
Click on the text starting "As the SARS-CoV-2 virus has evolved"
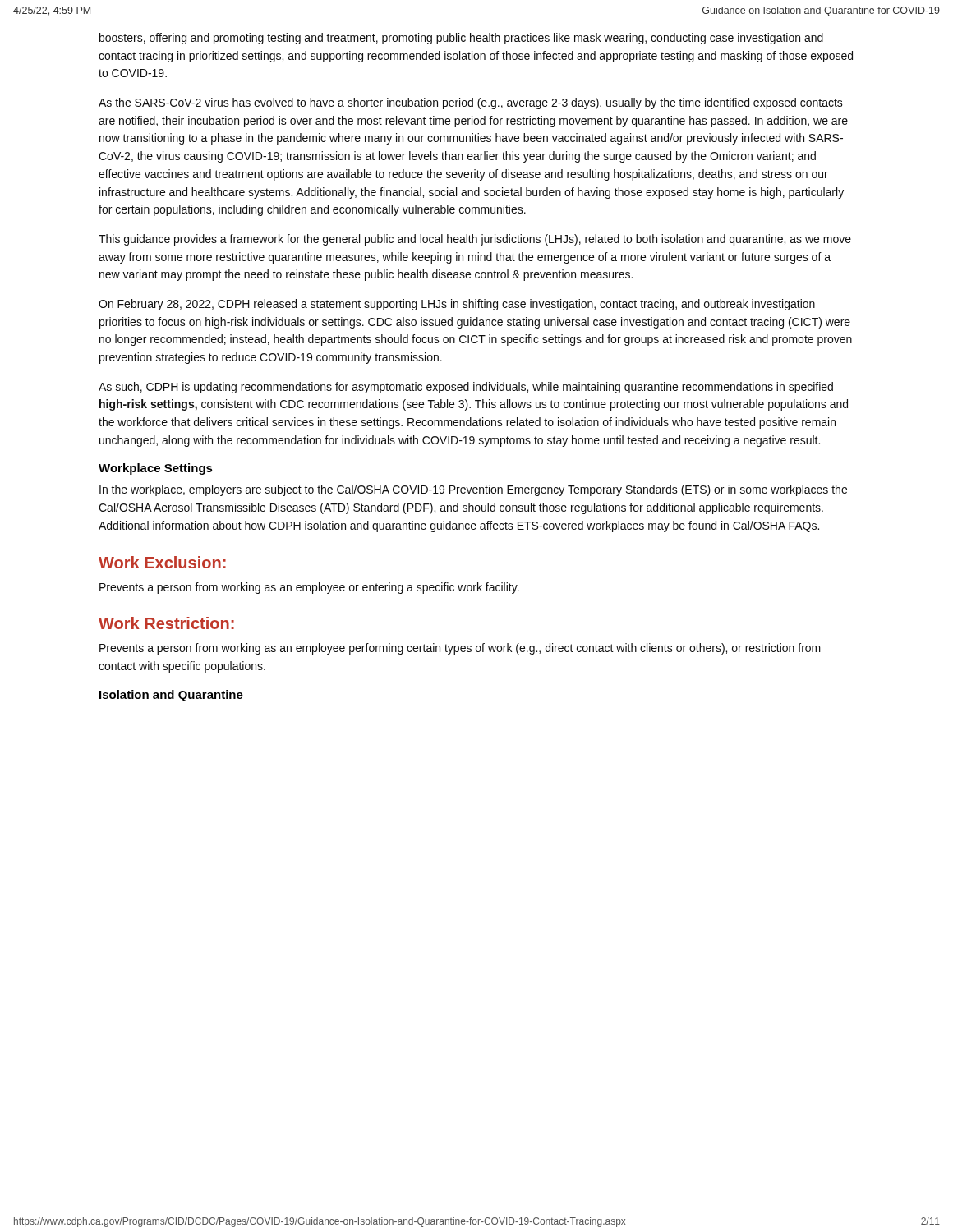coord(473,156)
